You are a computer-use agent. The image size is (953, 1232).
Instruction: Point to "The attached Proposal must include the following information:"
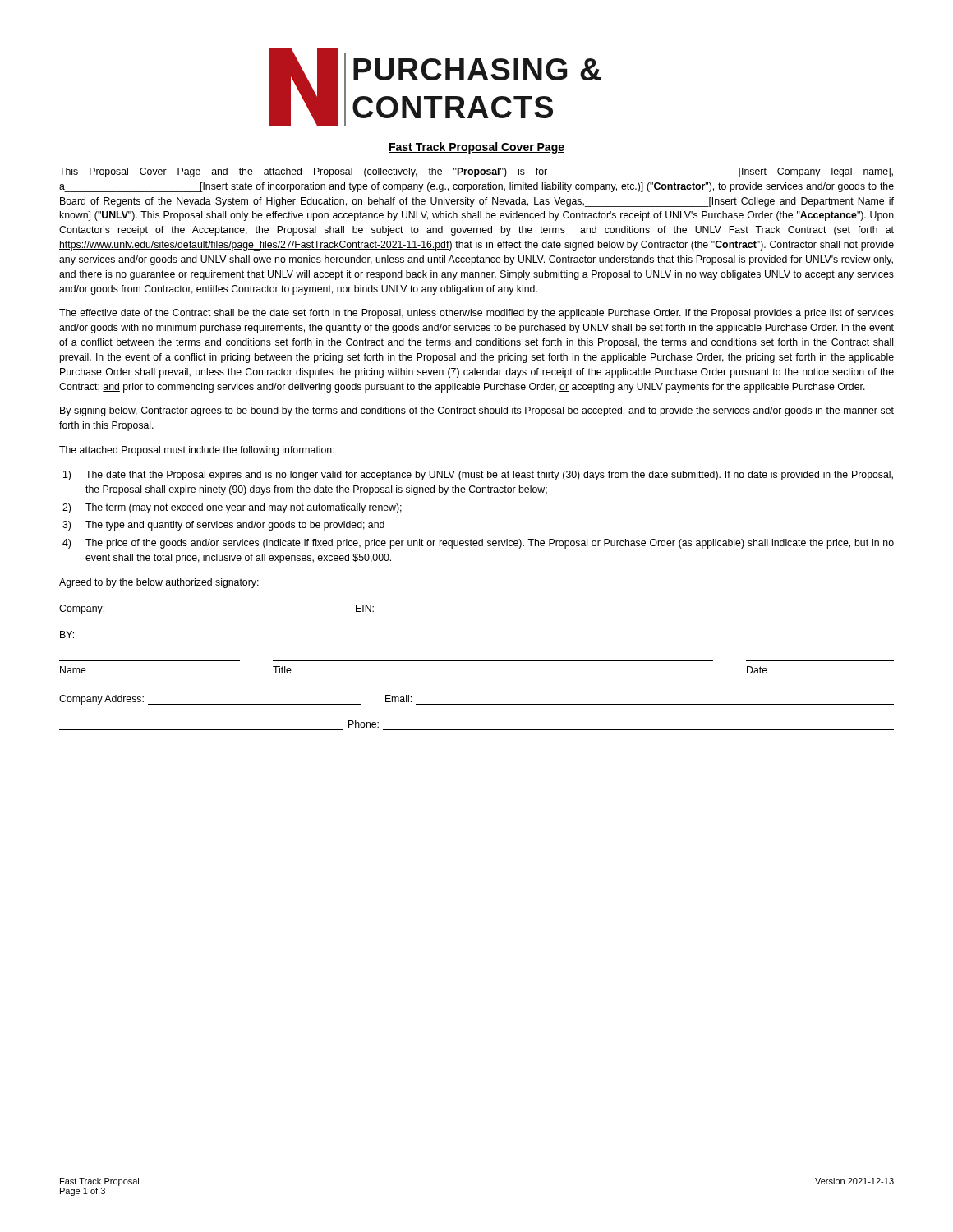coord(197,450)
